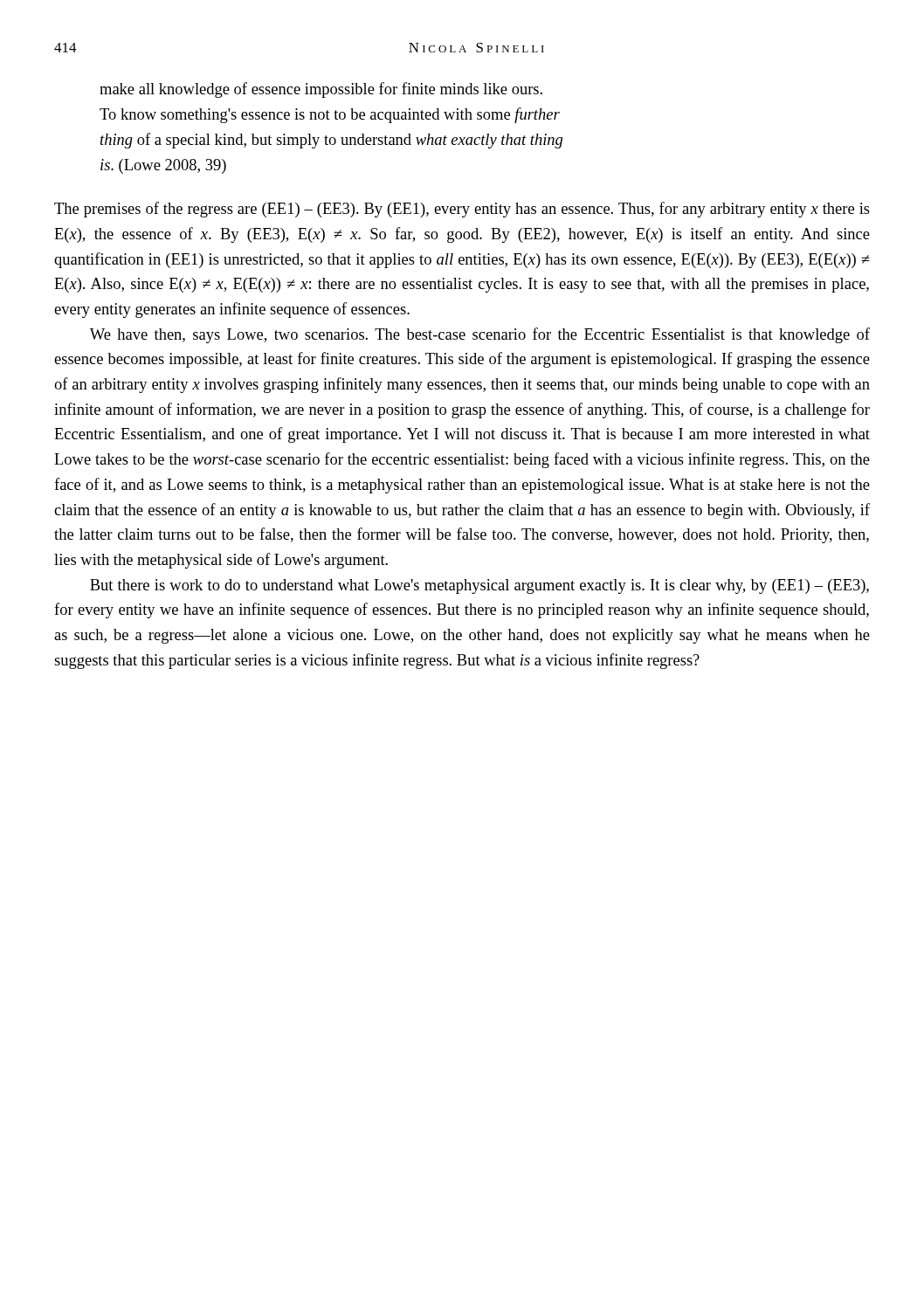Find the text block that says "make all knowledge of essence impossible"
This screenshot has height=1310, width=924.
(x=331, y=127)
